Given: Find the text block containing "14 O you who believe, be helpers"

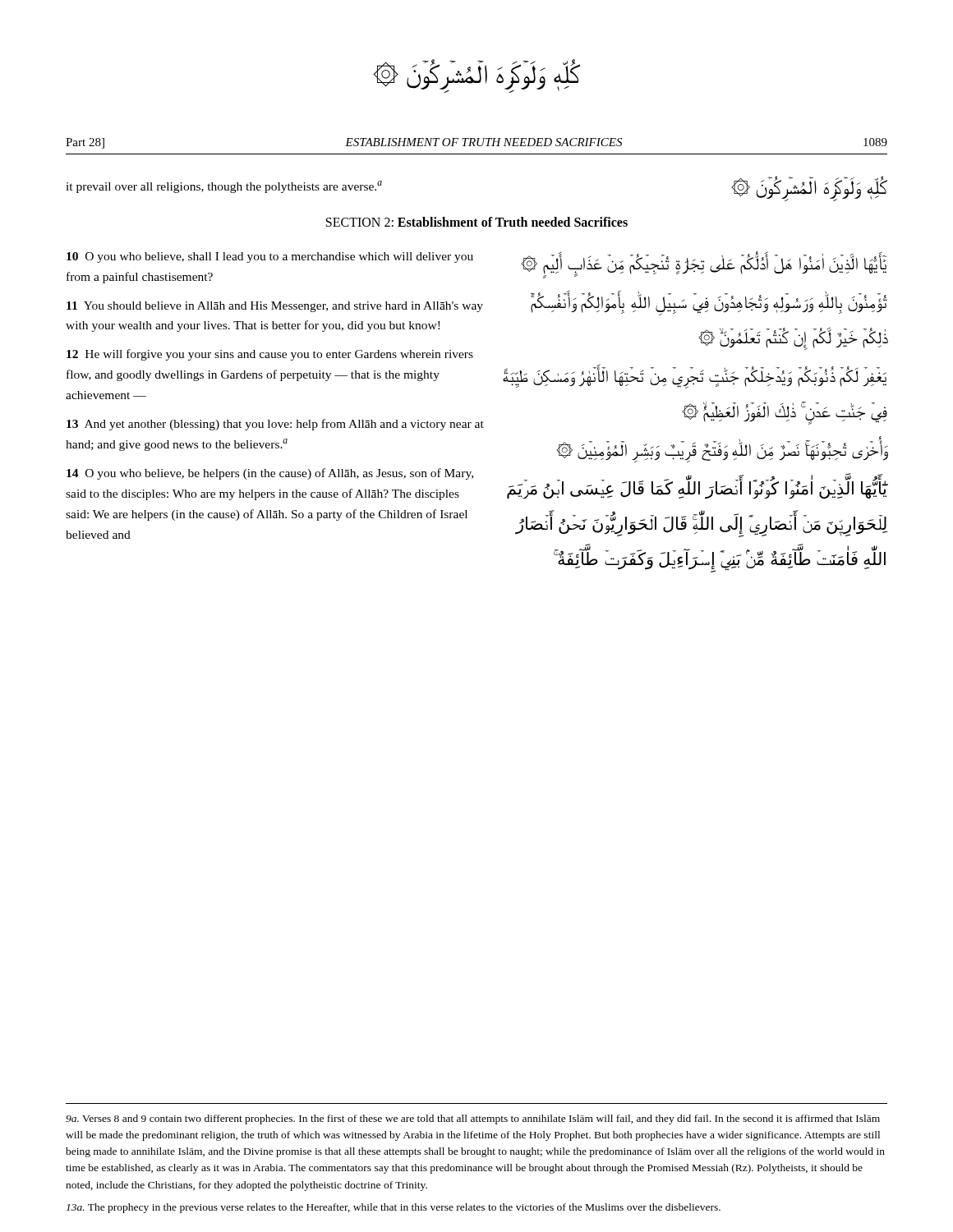Looking at the screenshot, I should pos(270,503).
